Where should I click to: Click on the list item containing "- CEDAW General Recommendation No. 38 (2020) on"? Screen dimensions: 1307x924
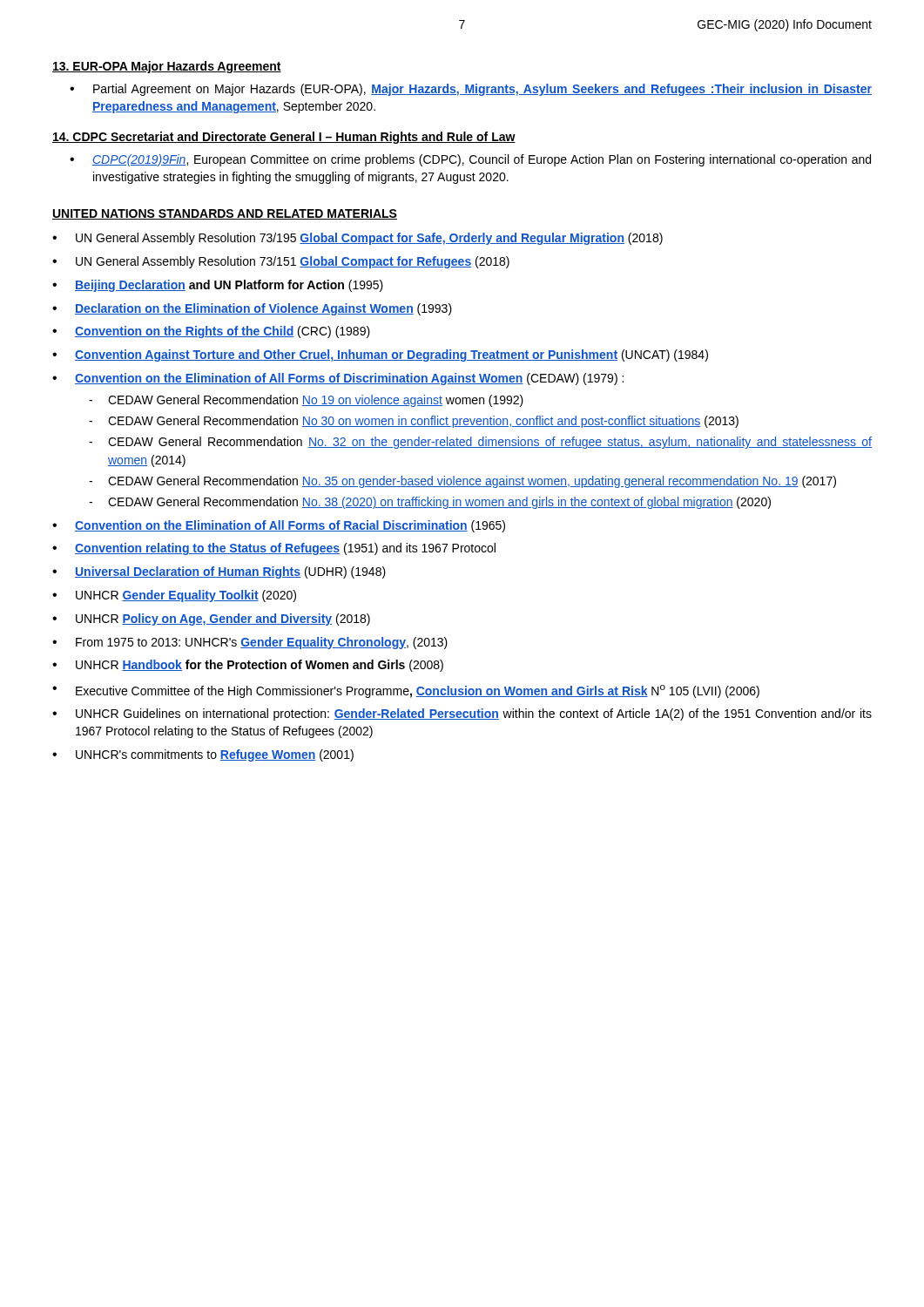(480, 502)
